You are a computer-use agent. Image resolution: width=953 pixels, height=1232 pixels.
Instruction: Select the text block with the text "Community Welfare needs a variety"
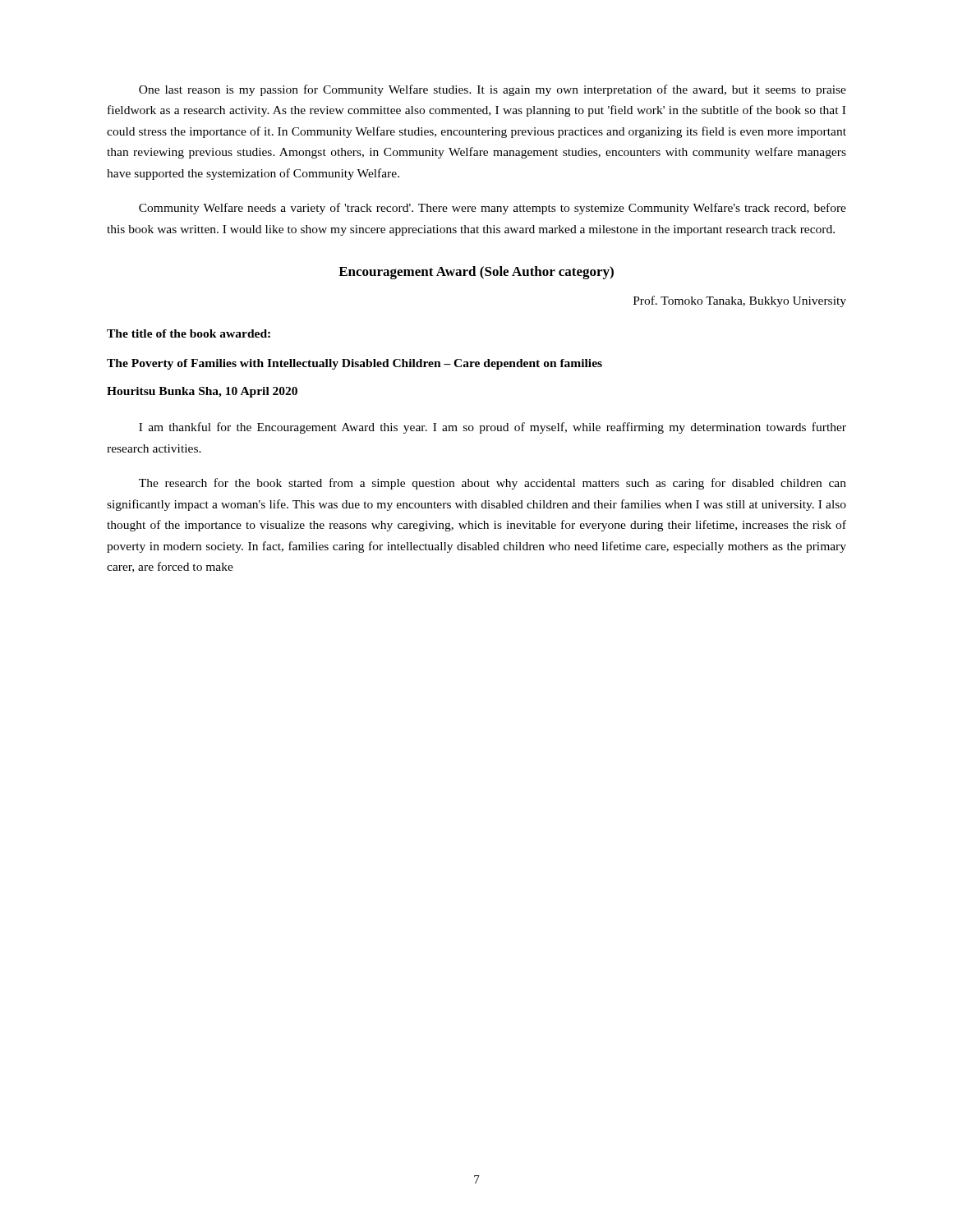tap(476, 218)
